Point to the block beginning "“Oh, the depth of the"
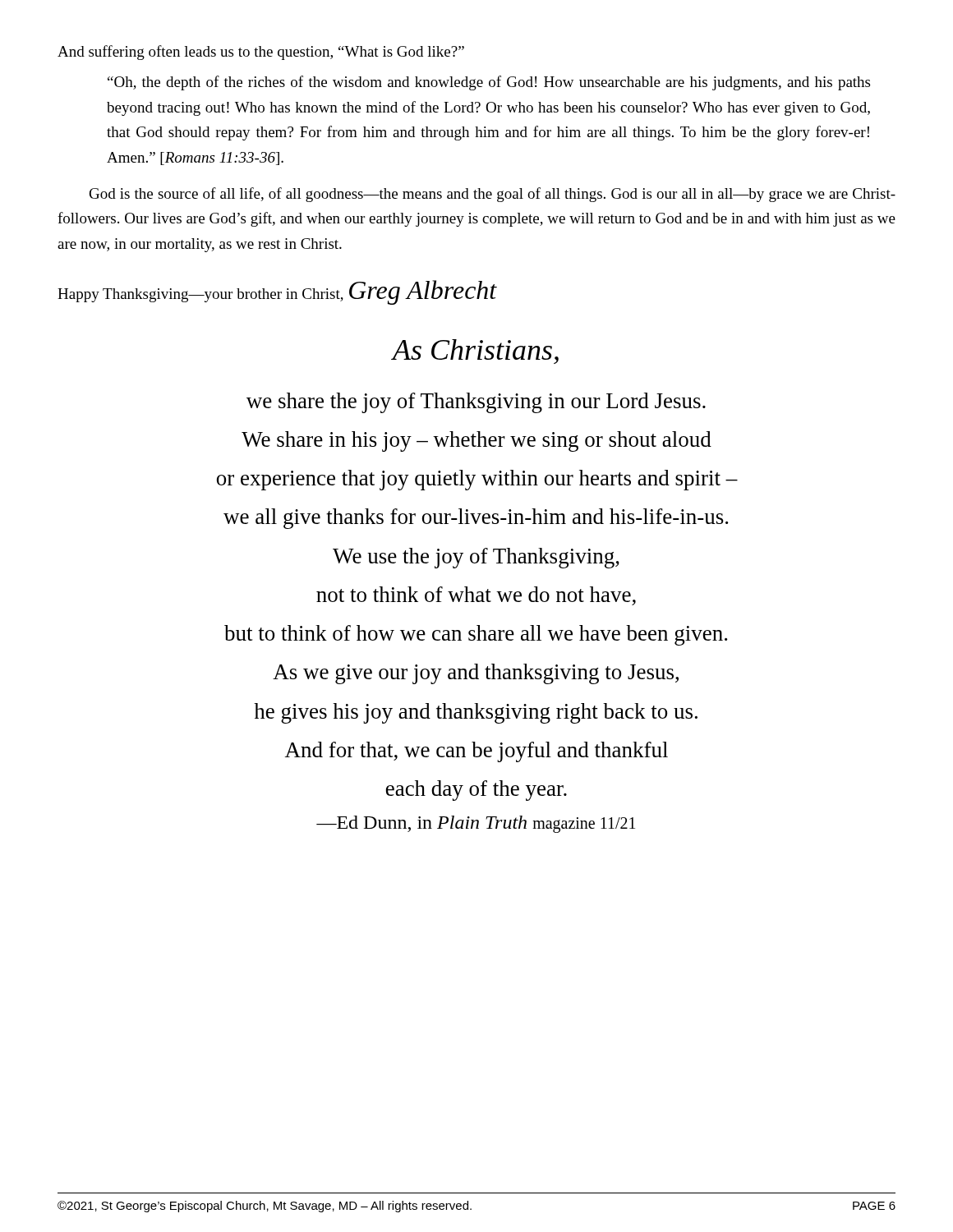 [x=489, y=120]
